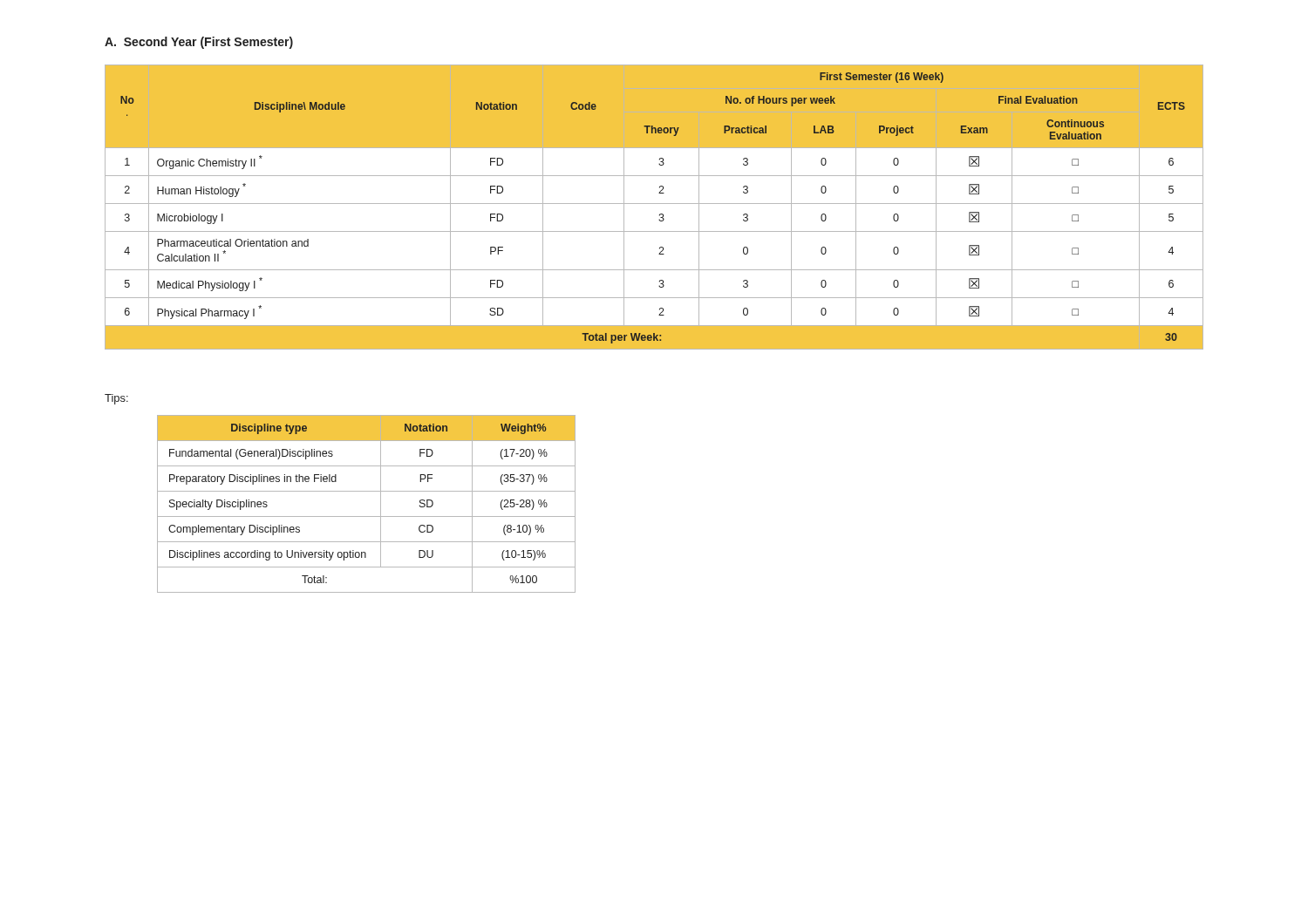1308x924 pixels.
Task: Find the table that mentions "(8-10) %"
Action: [654, 504]
